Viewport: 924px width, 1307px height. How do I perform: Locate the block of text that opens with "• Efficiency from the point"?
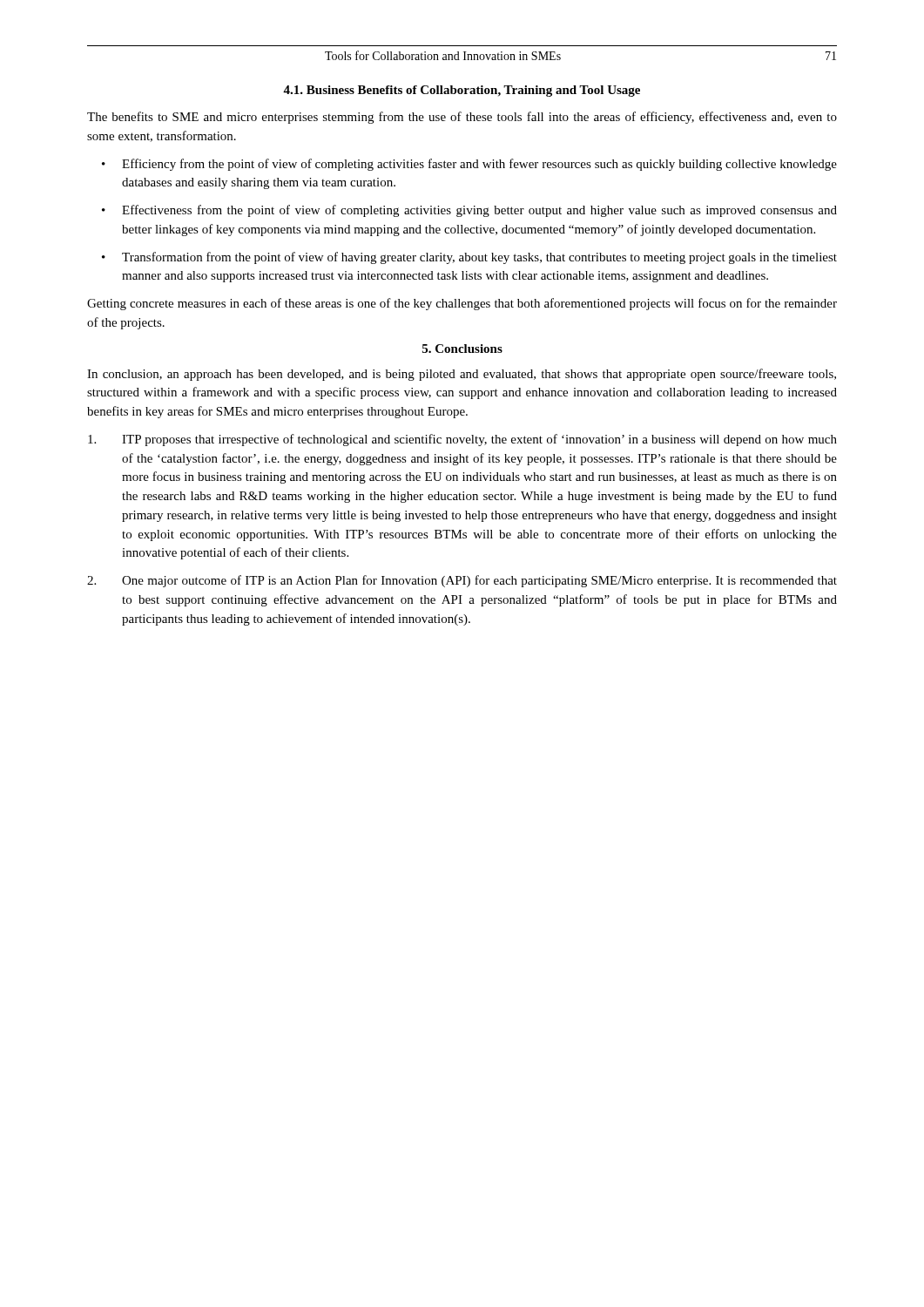[x=469, y=172]
